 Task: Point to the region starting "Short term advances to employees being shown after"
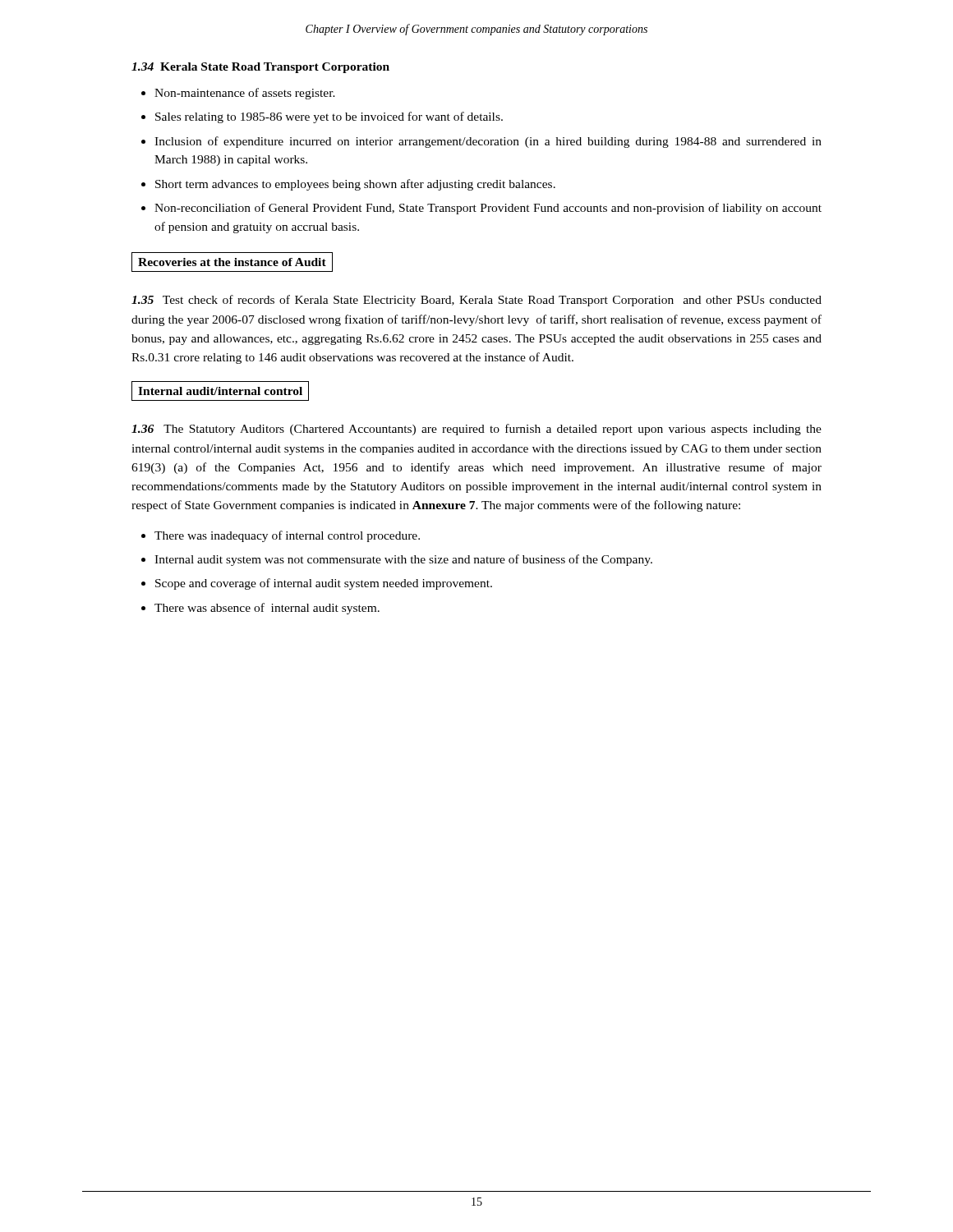(x=488, y=184)
